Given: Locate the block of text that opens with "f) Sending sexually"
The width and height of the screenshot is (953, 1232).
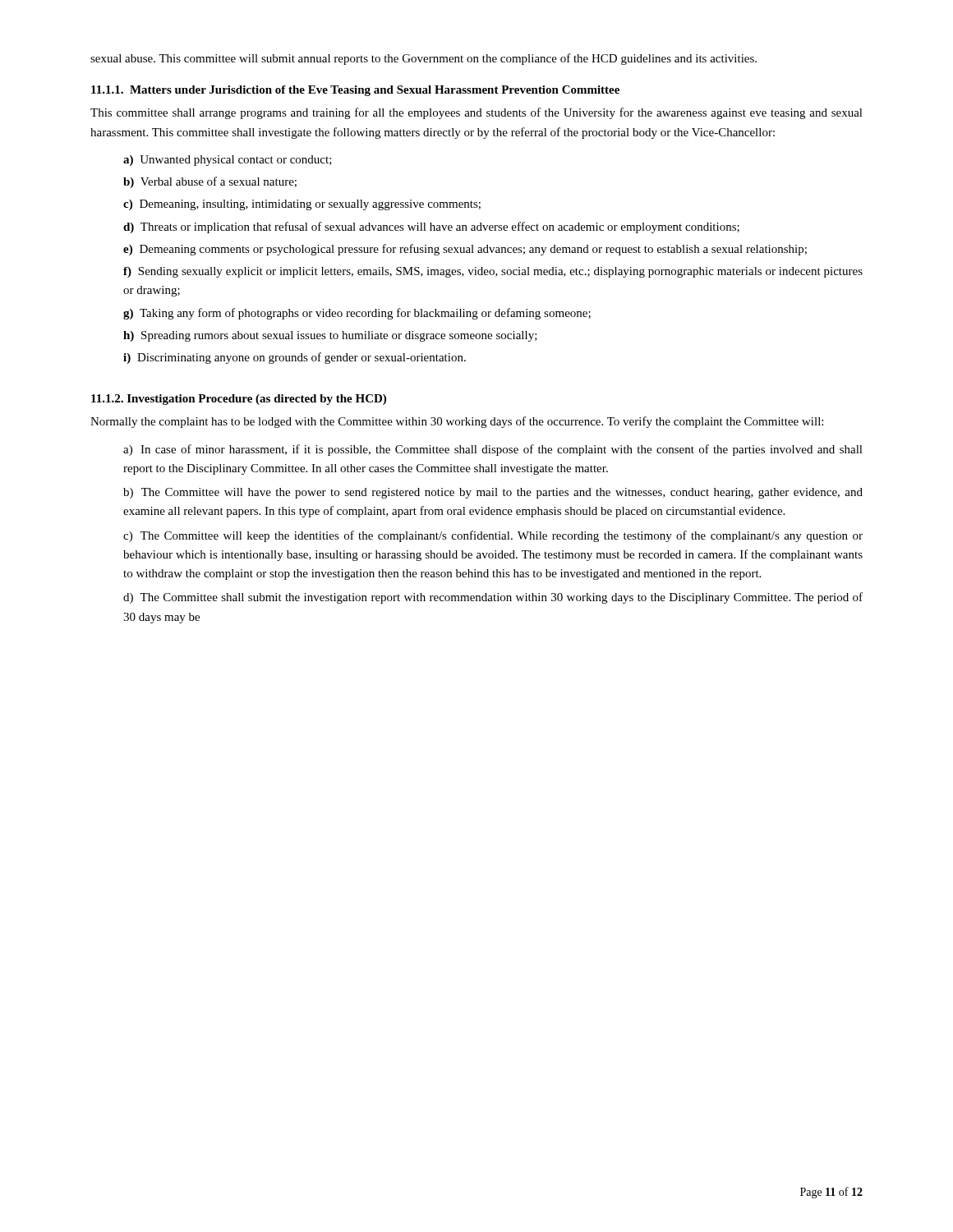Looking at the screenshot, I should point(493,281).
